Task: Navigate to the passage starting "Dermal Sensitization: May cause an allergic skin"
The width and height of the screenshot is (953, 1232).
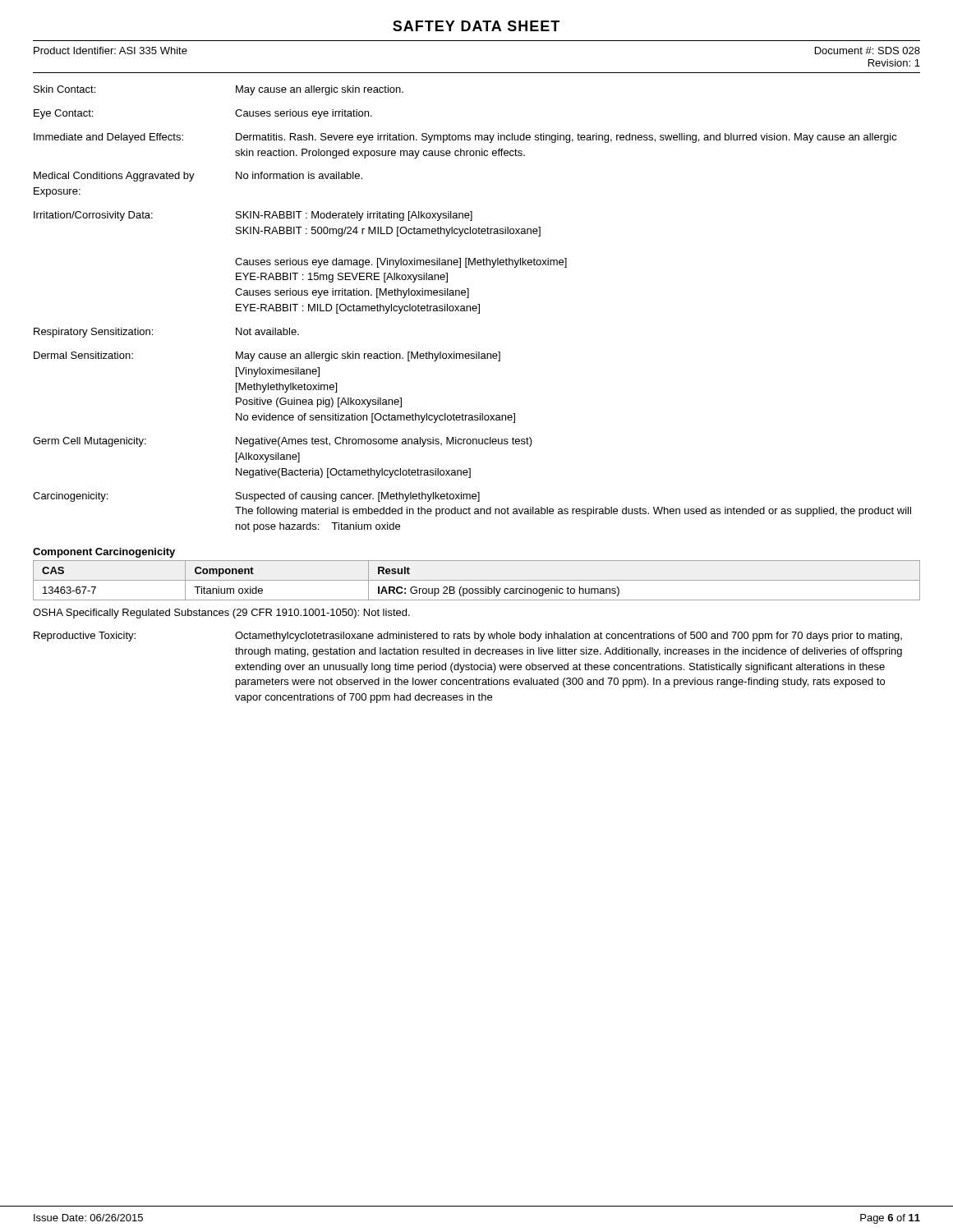Action: click(x=267, y=356)
